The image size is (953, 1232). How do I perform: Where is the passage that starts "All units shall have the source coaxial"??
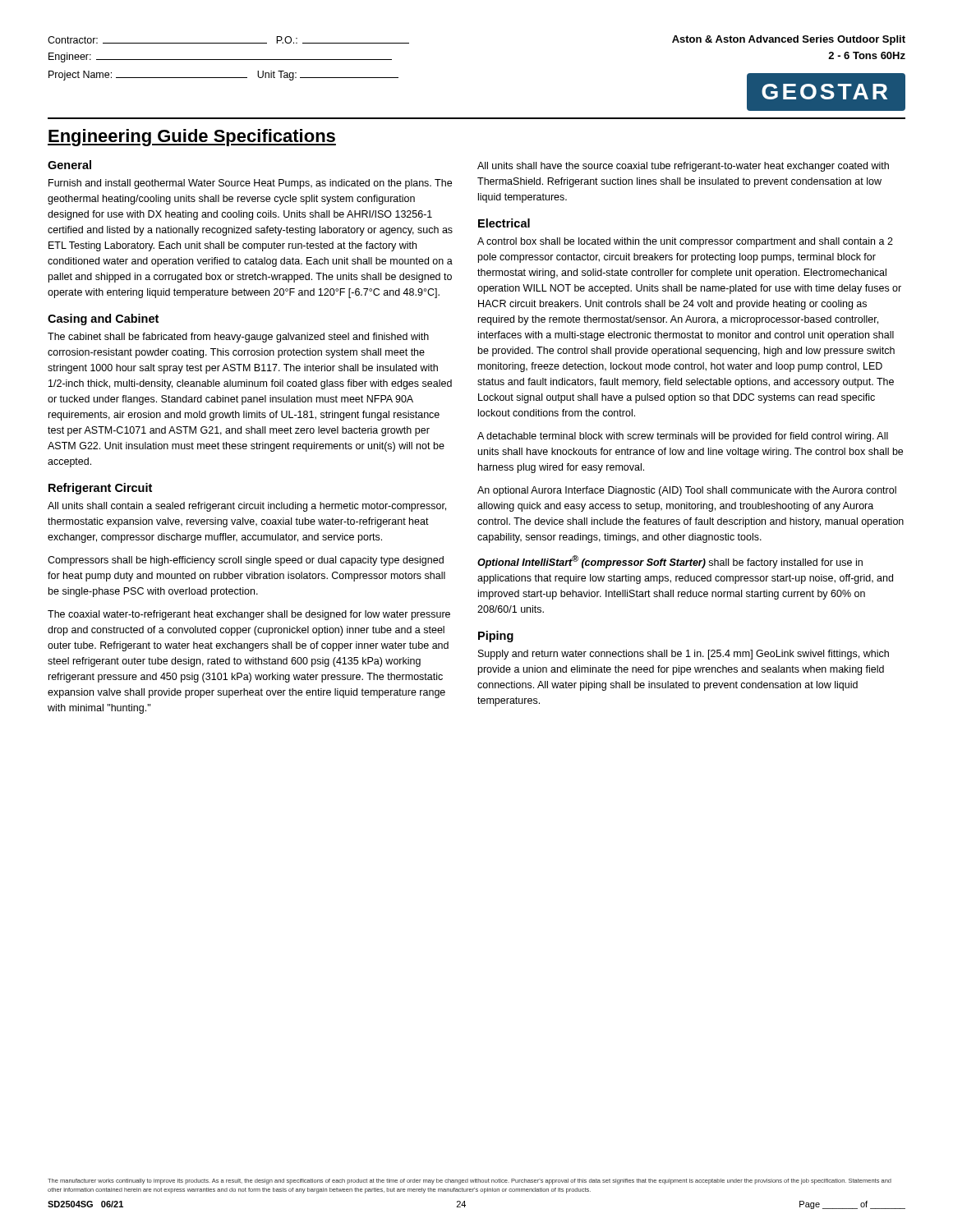click(683, 182)
